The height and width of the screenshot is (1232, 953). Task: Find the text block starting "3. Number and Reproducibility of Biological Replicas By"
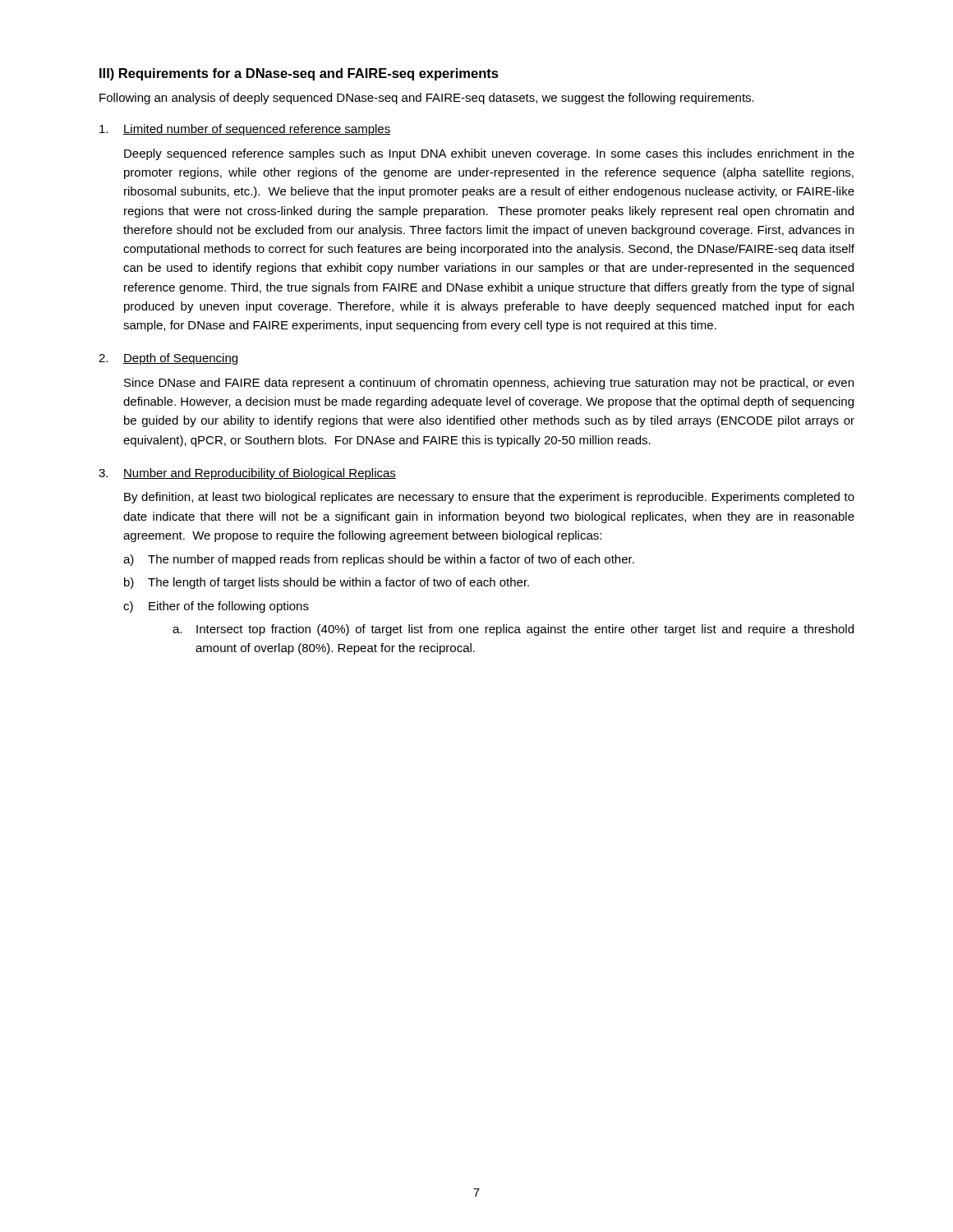(x=476, y=563)
